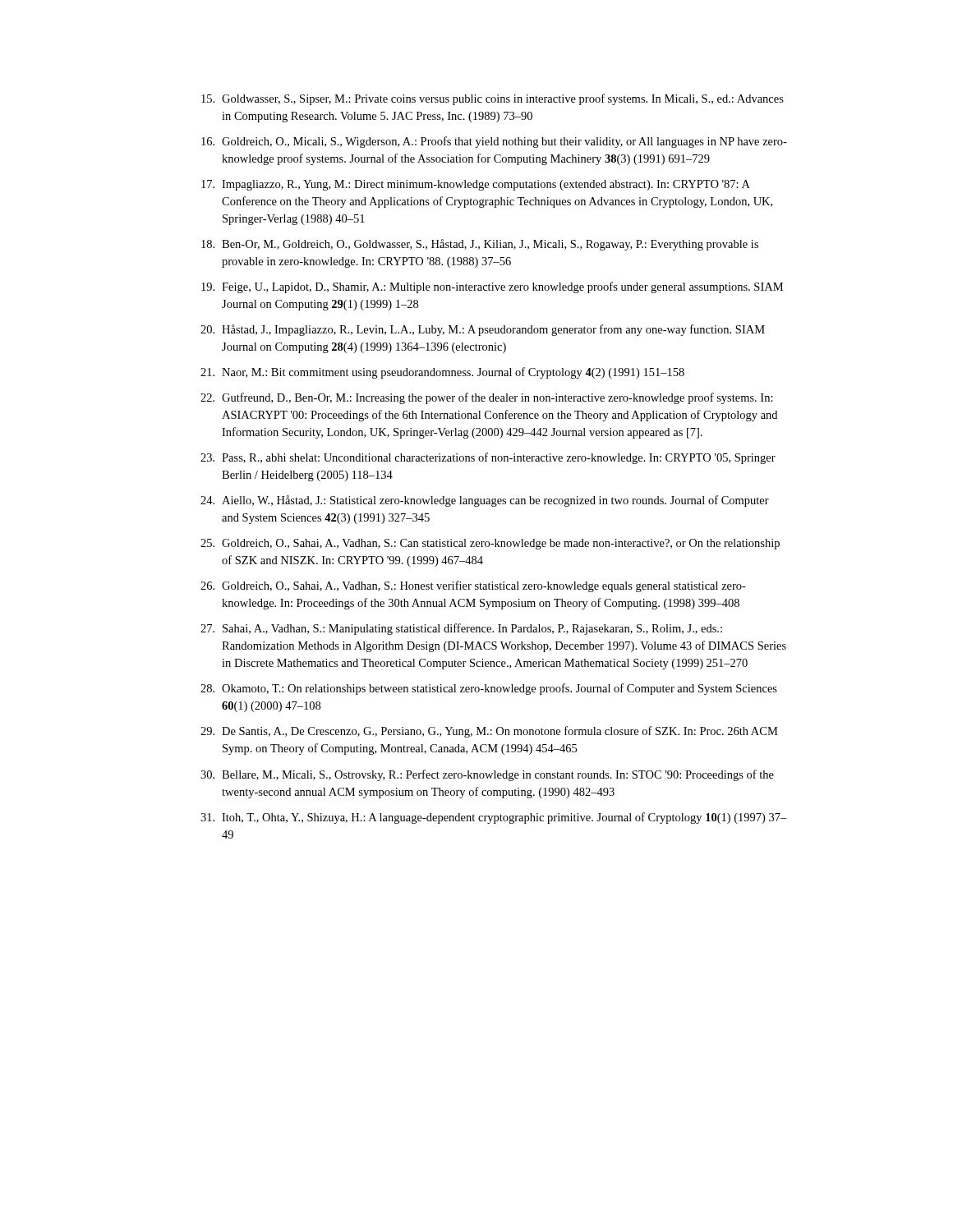Where is the passage that starts "30. Bellare, M., Micali,"?
Image resolution: width=953 pixels, height=1232 pixels.
tap(485, 783)
